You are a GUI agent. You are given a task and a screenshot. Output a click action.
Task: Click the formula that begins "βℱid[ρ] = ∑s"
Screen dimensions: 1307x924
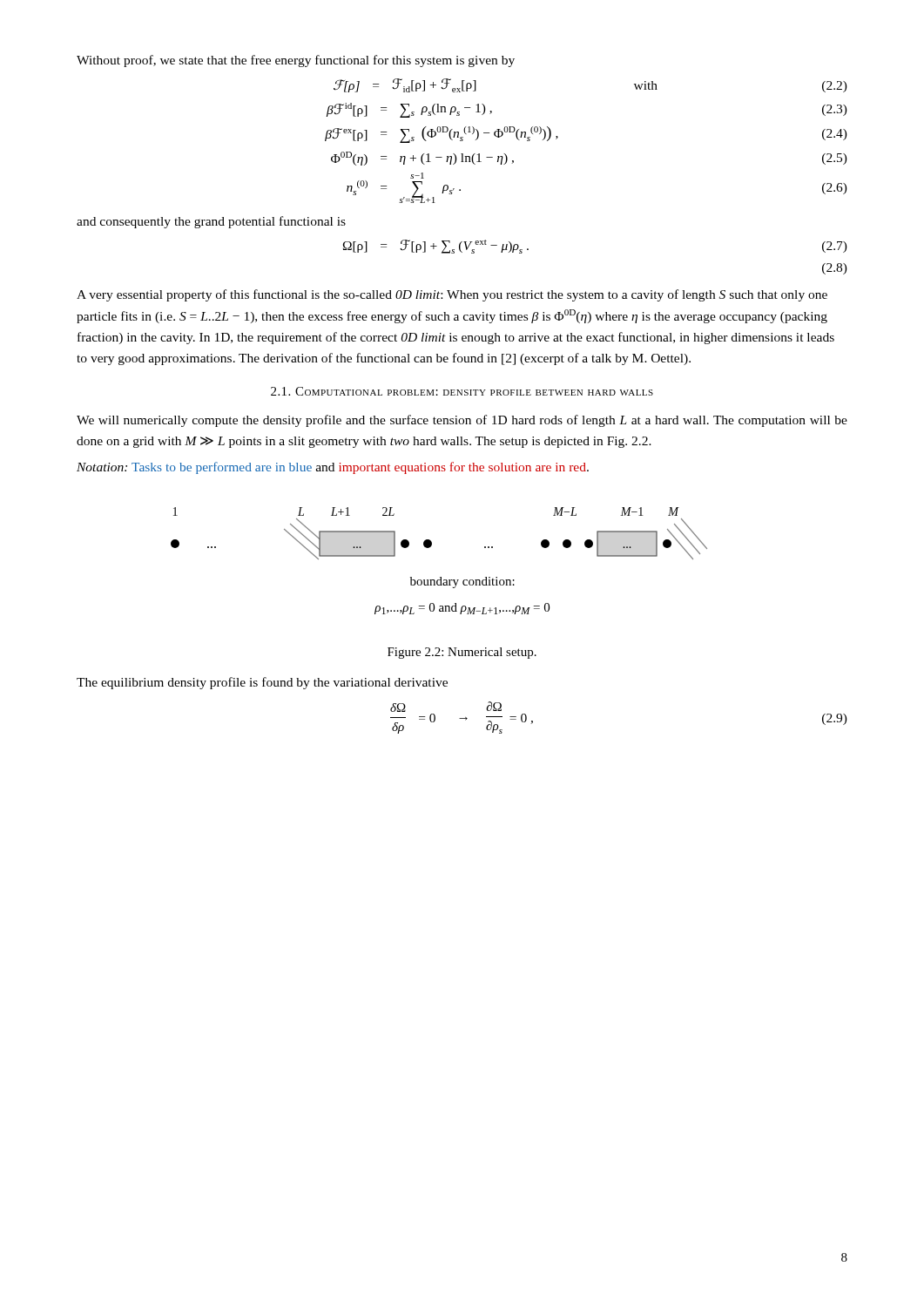(462, 109)
